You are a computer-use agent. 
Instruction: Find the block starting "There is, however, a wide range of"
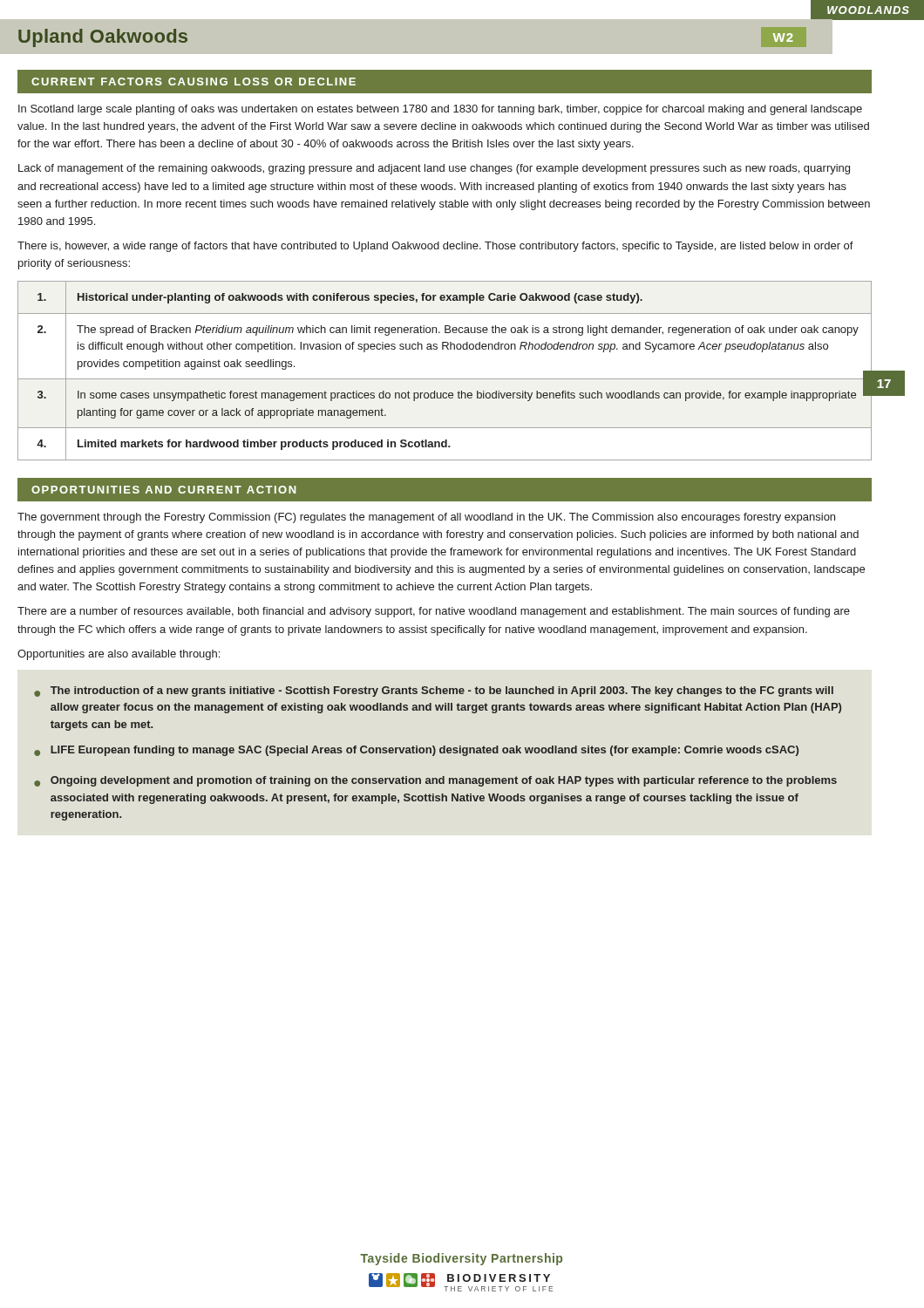click(x=435, y=254)
